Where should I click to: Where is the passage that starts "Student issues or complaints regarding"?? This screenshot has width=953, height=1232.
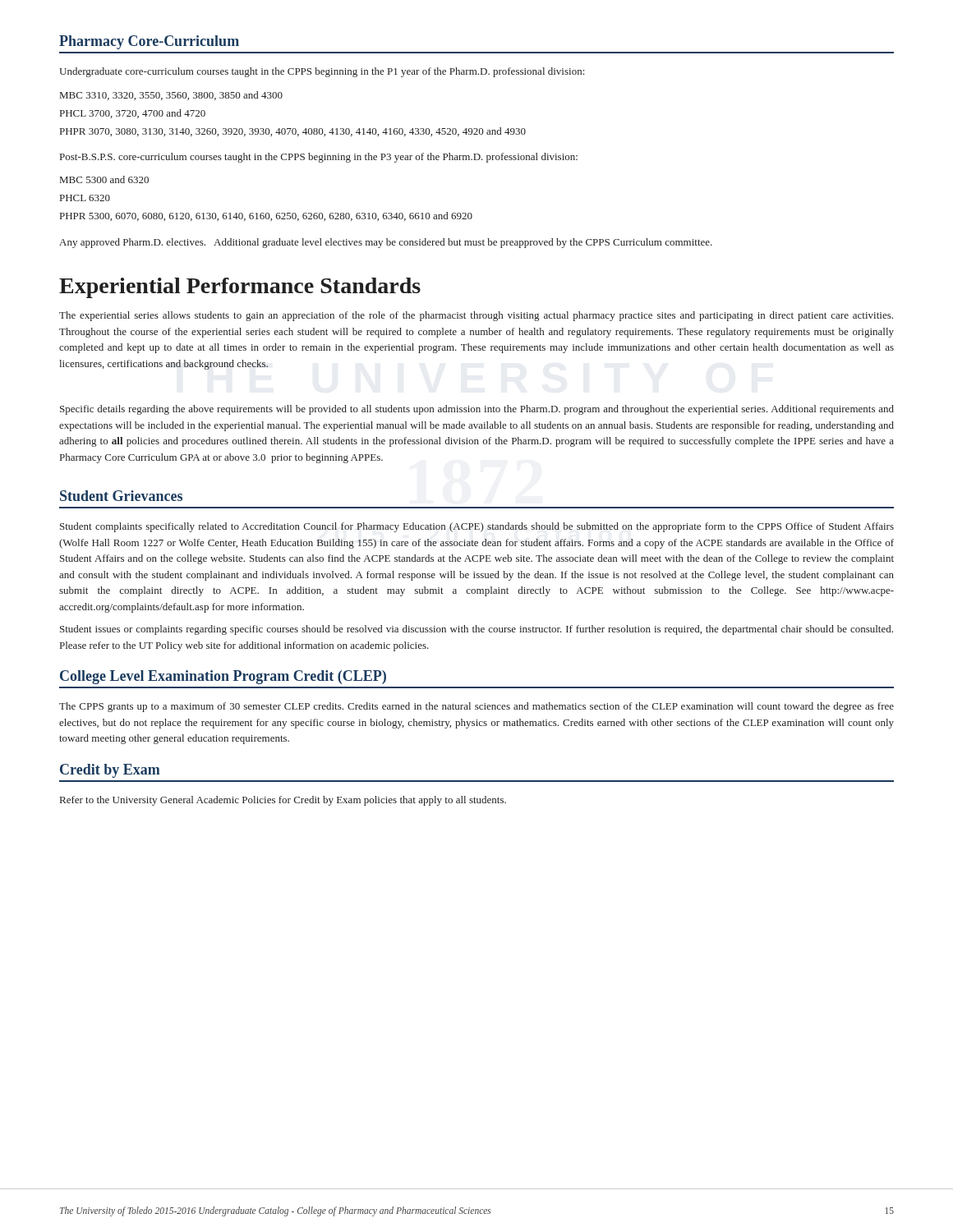click(x=476, y=637)
